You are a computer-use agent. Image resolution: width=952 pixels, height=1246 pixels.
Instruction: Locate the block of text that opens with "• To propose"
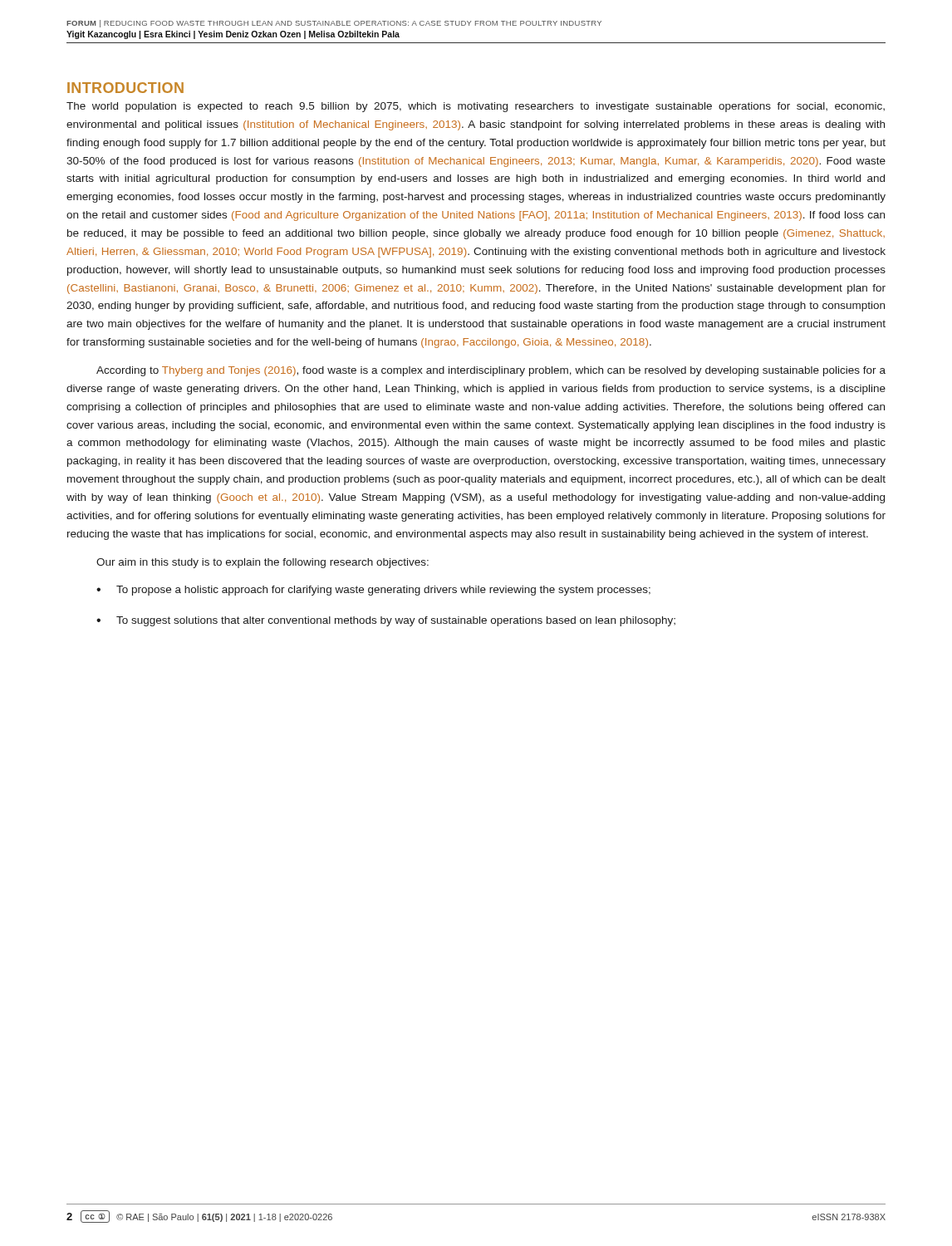(x=491, y=590)
